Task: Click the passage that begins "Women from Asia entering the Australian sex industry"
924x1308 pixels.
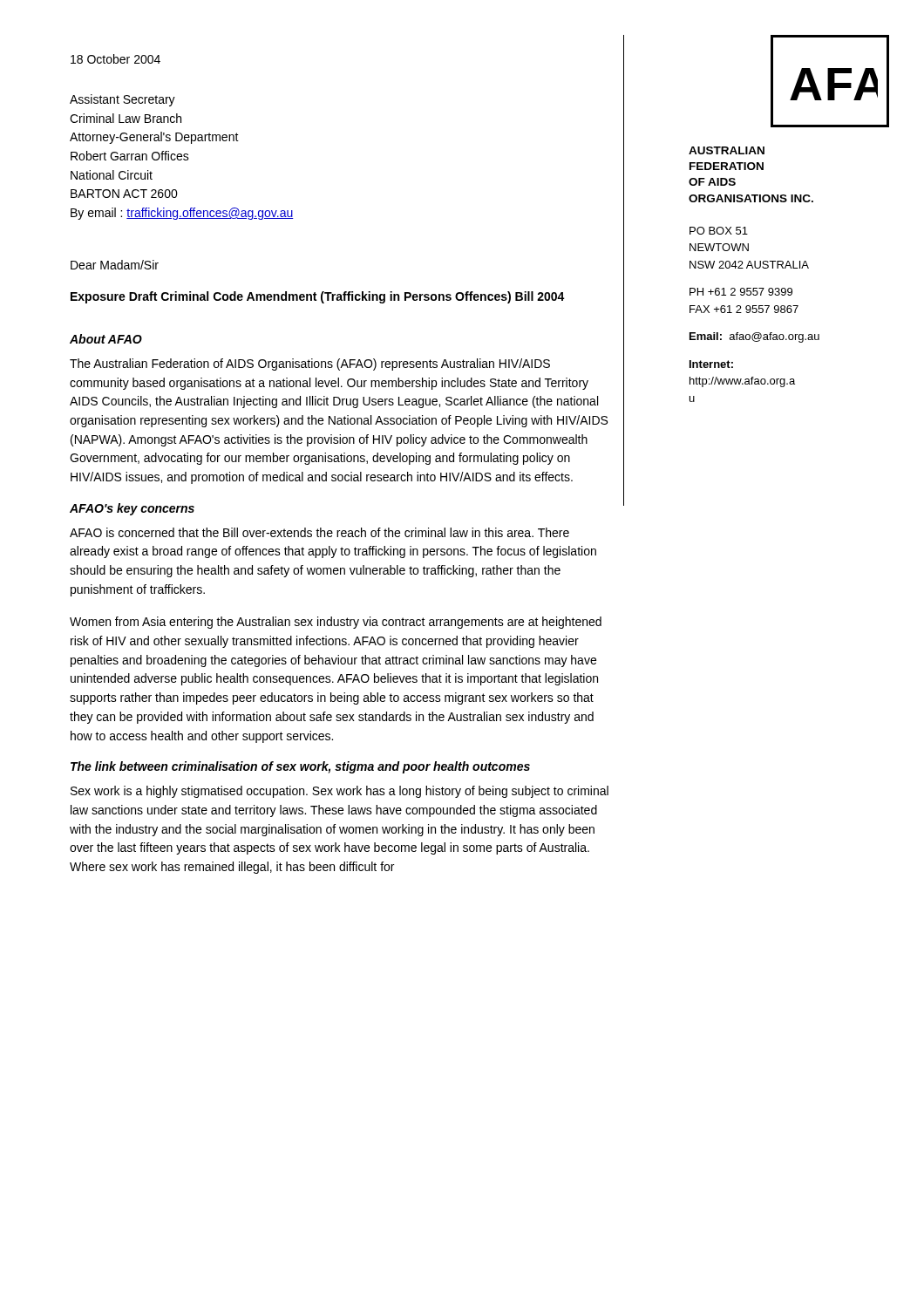Action: click(336, 679)
